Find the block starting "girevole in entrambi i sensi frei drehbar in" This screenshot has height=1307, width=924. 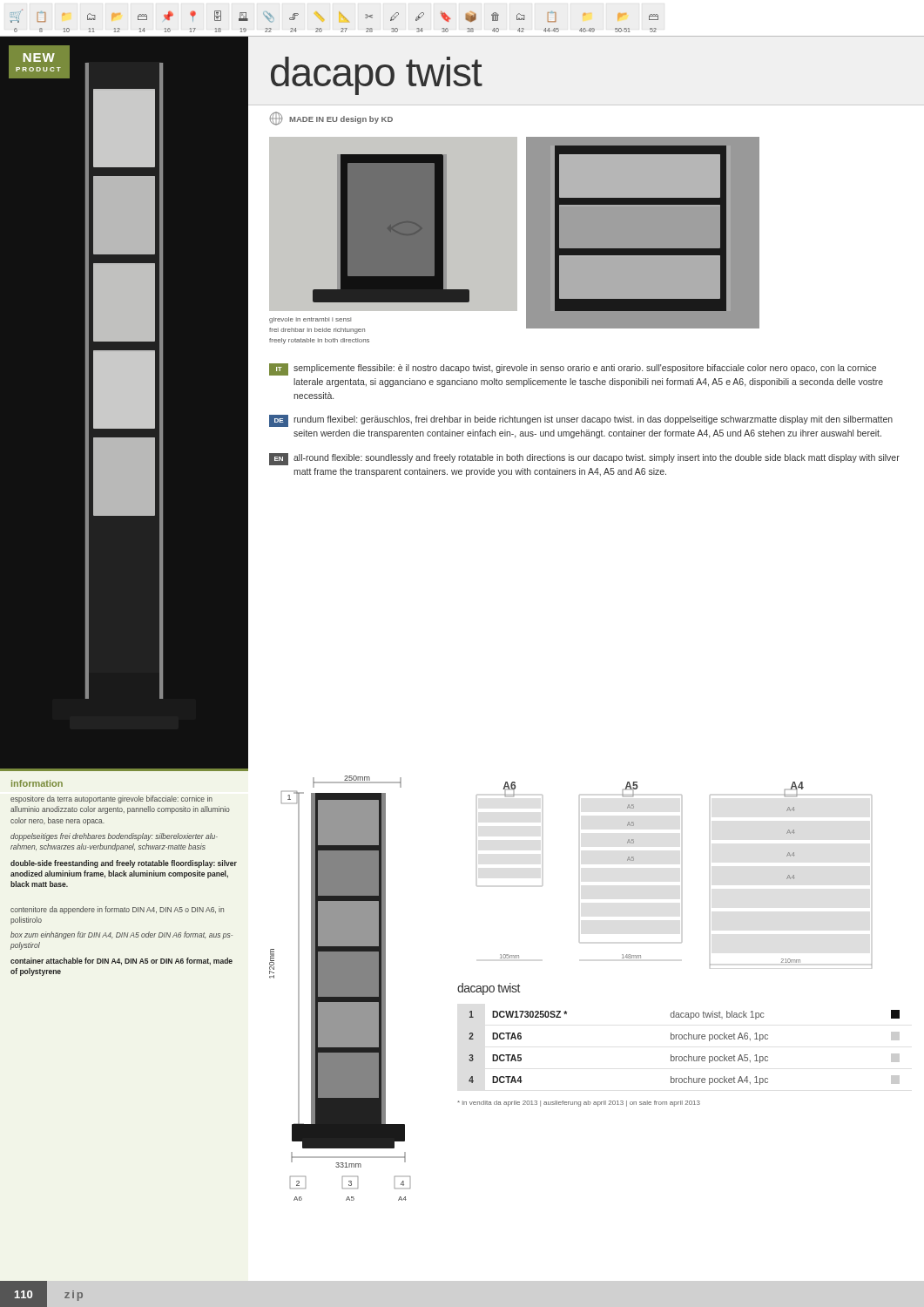click(x=319, y=330)
